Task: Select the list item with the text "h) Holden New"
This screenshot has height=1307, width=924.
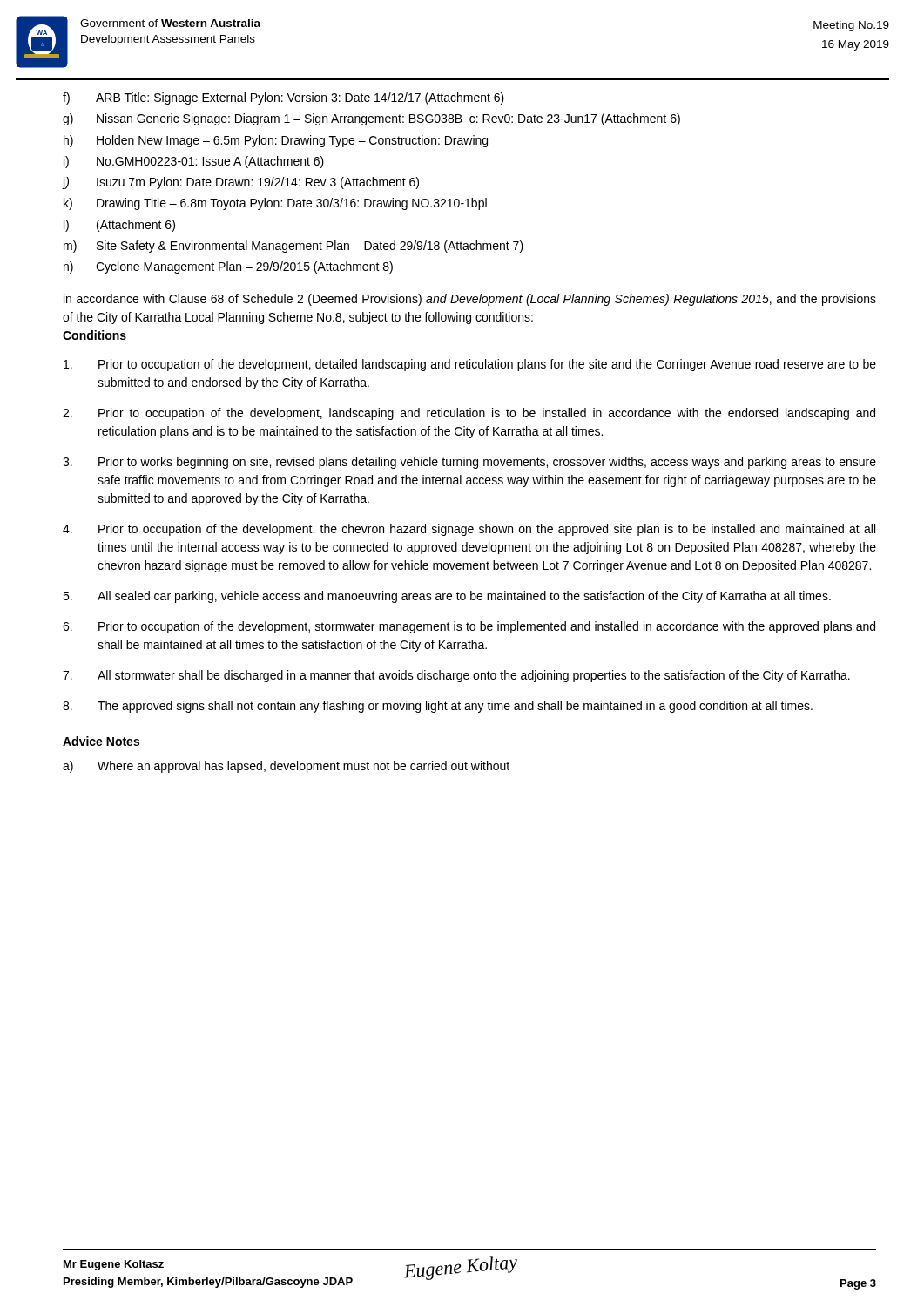Action: [x=469, y=140]
